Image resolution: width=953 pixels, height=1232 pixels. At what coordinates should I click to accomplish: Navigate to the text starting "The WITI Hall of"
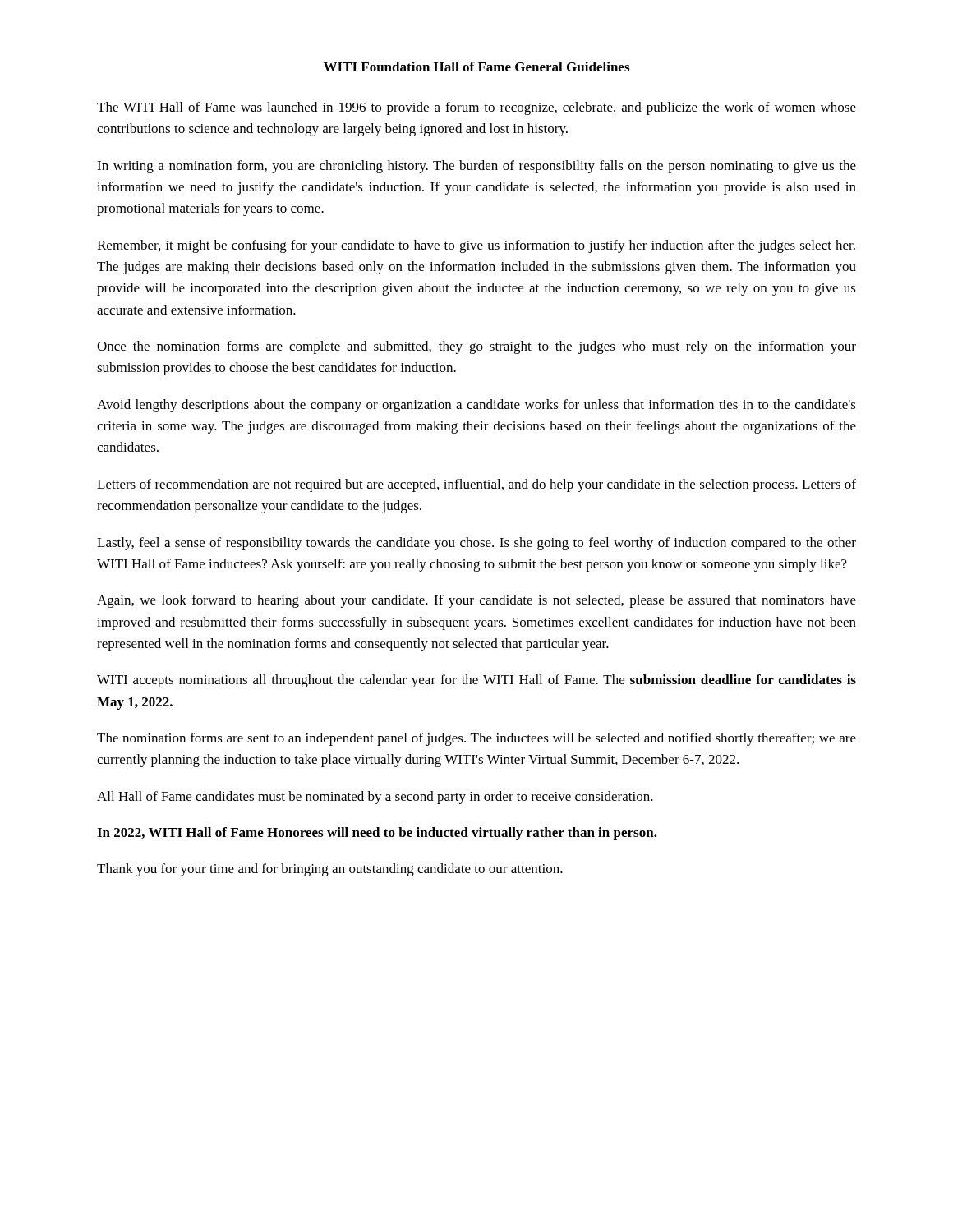(x=476, y=118)
